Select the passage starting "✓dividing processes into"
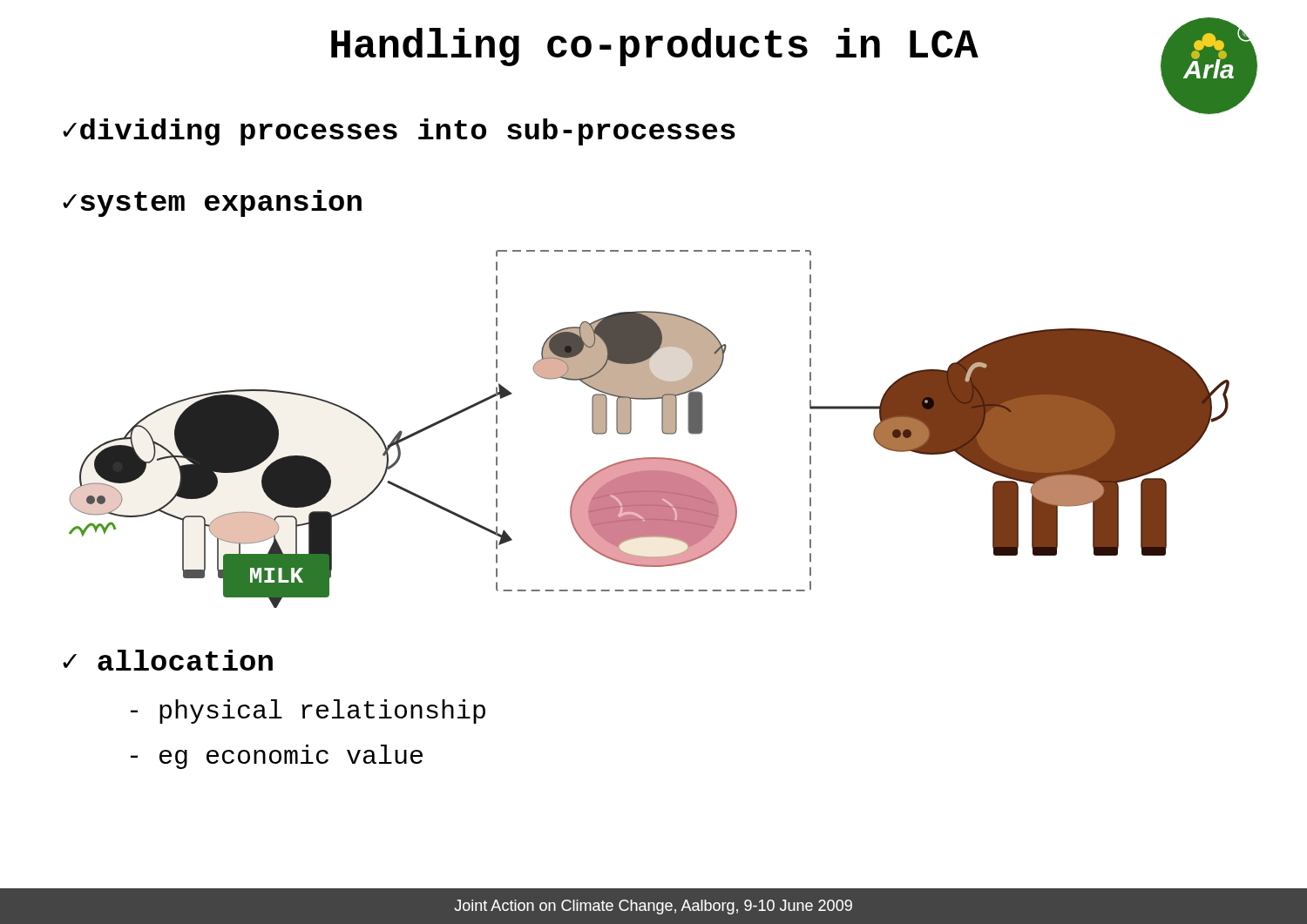The width and height of the screenshot is (1307, 924). point(399,131)
